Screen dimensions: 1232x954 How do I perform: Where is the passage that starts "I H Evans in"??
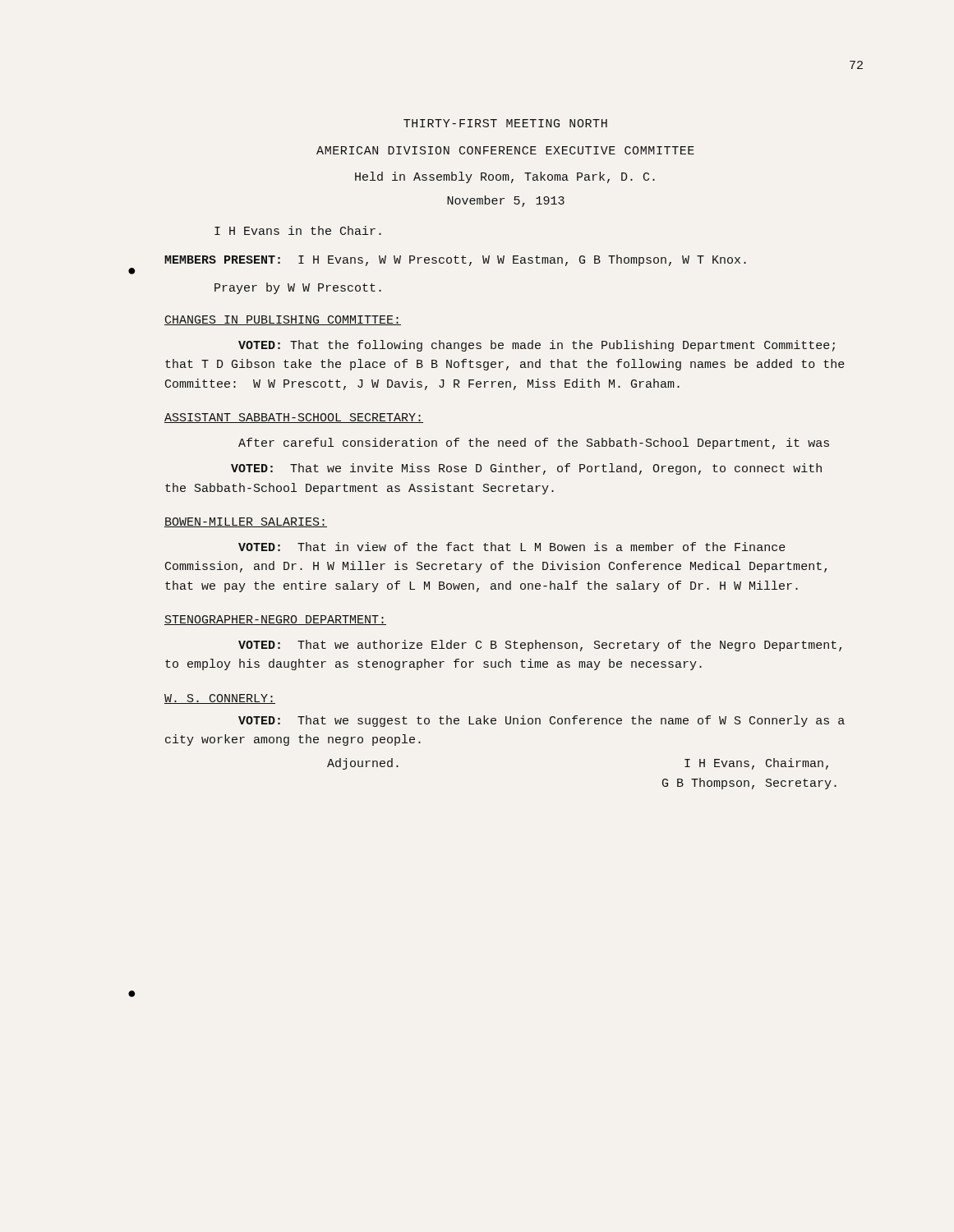point(299,232)
